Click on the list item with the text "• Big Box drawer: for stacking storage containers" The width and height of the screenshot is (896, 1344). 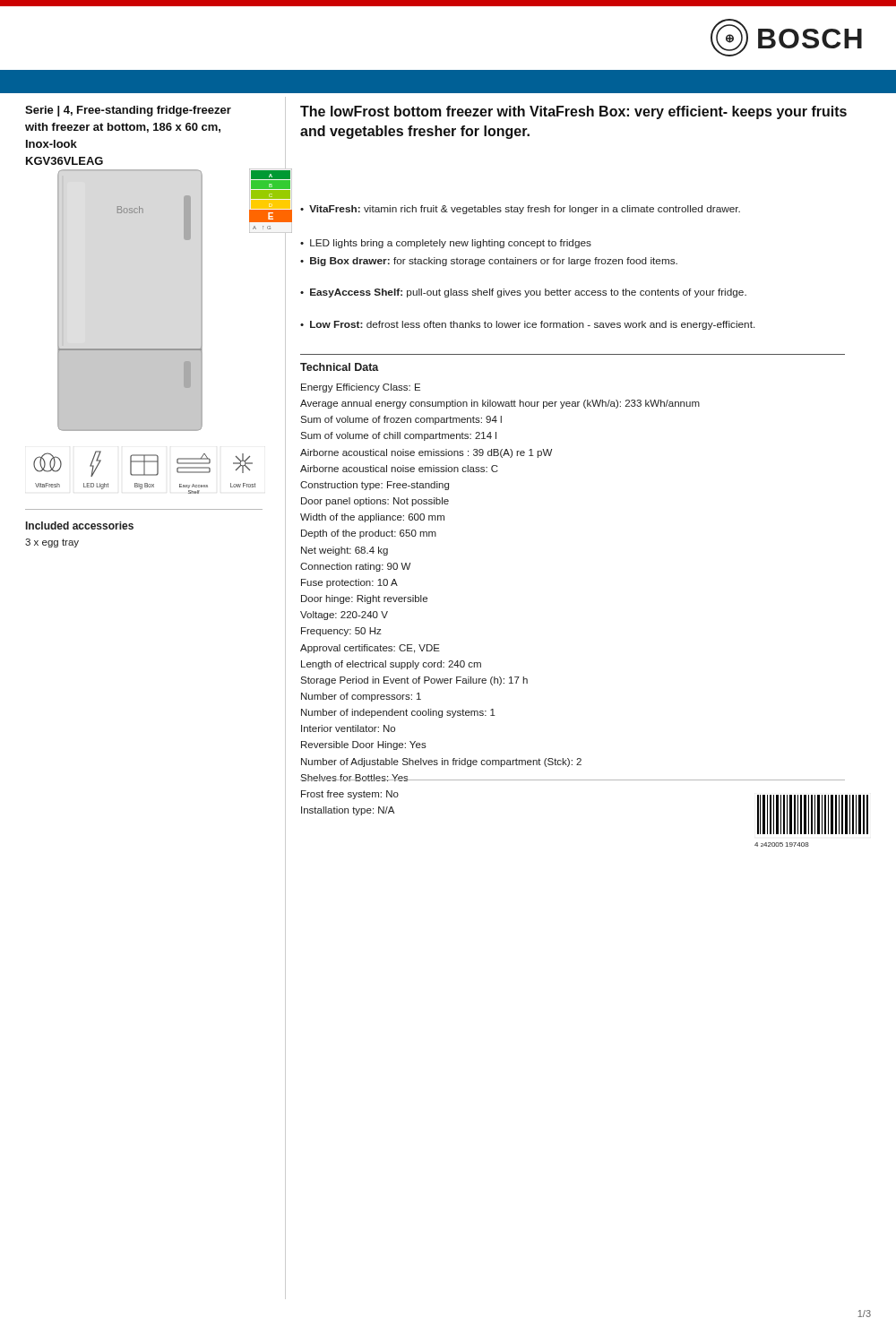(586, 261)
